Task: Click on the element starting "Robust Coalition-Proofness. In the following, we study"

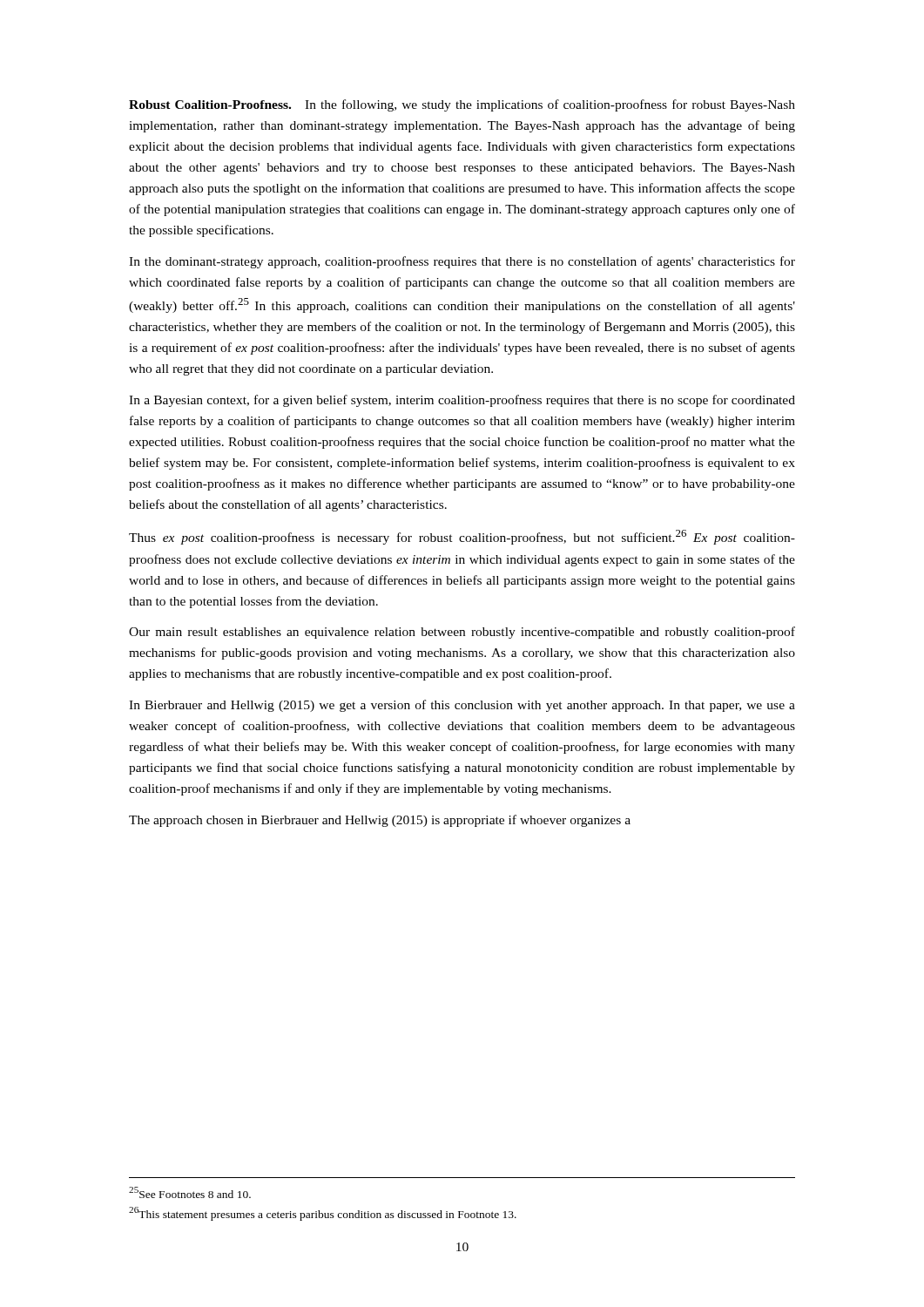Action: (462, 167)
